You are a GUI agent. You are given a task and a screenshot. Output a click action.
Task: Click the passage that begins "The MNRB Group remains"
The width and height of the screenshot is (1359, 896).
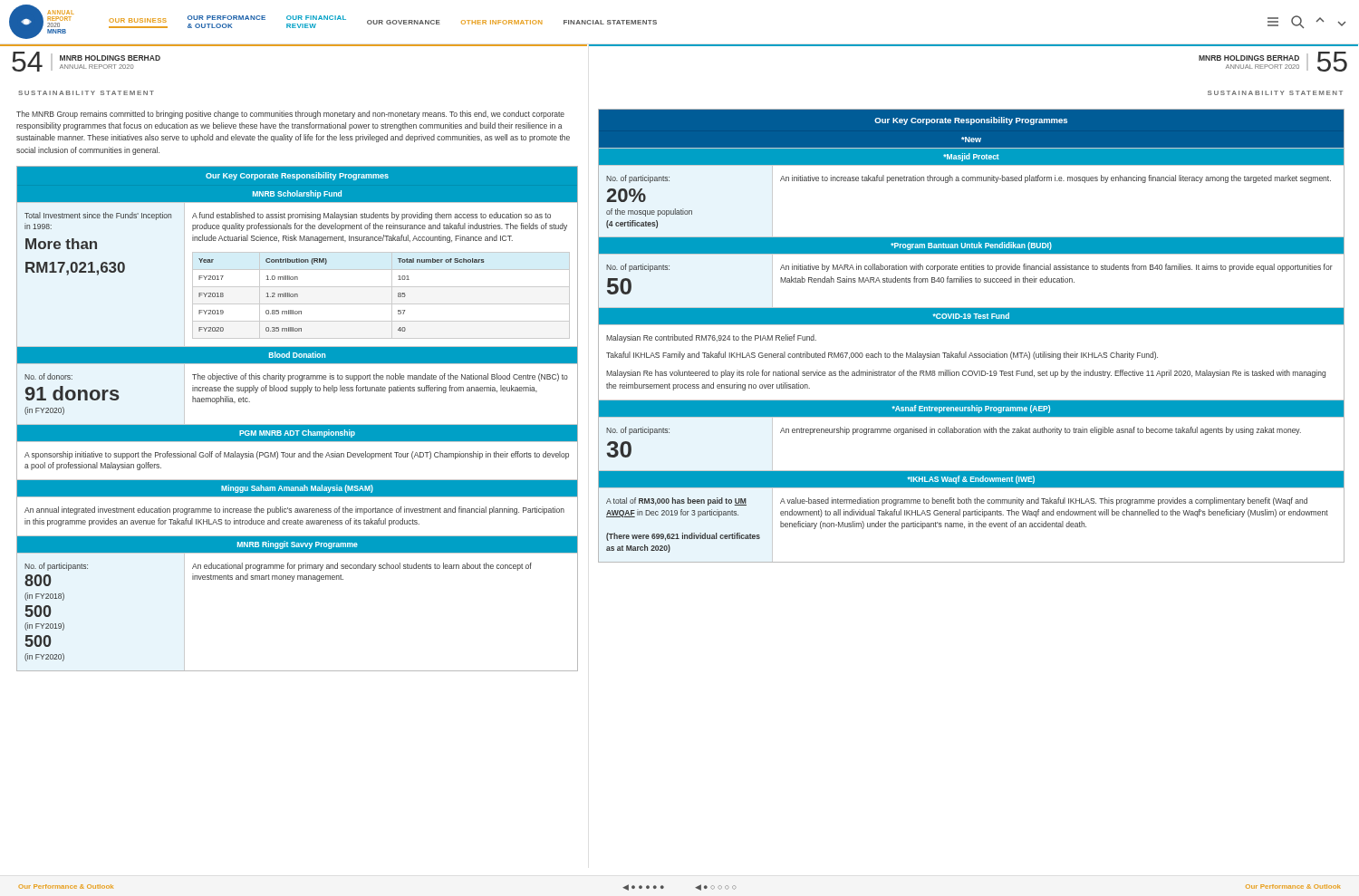tap(293, 132)
